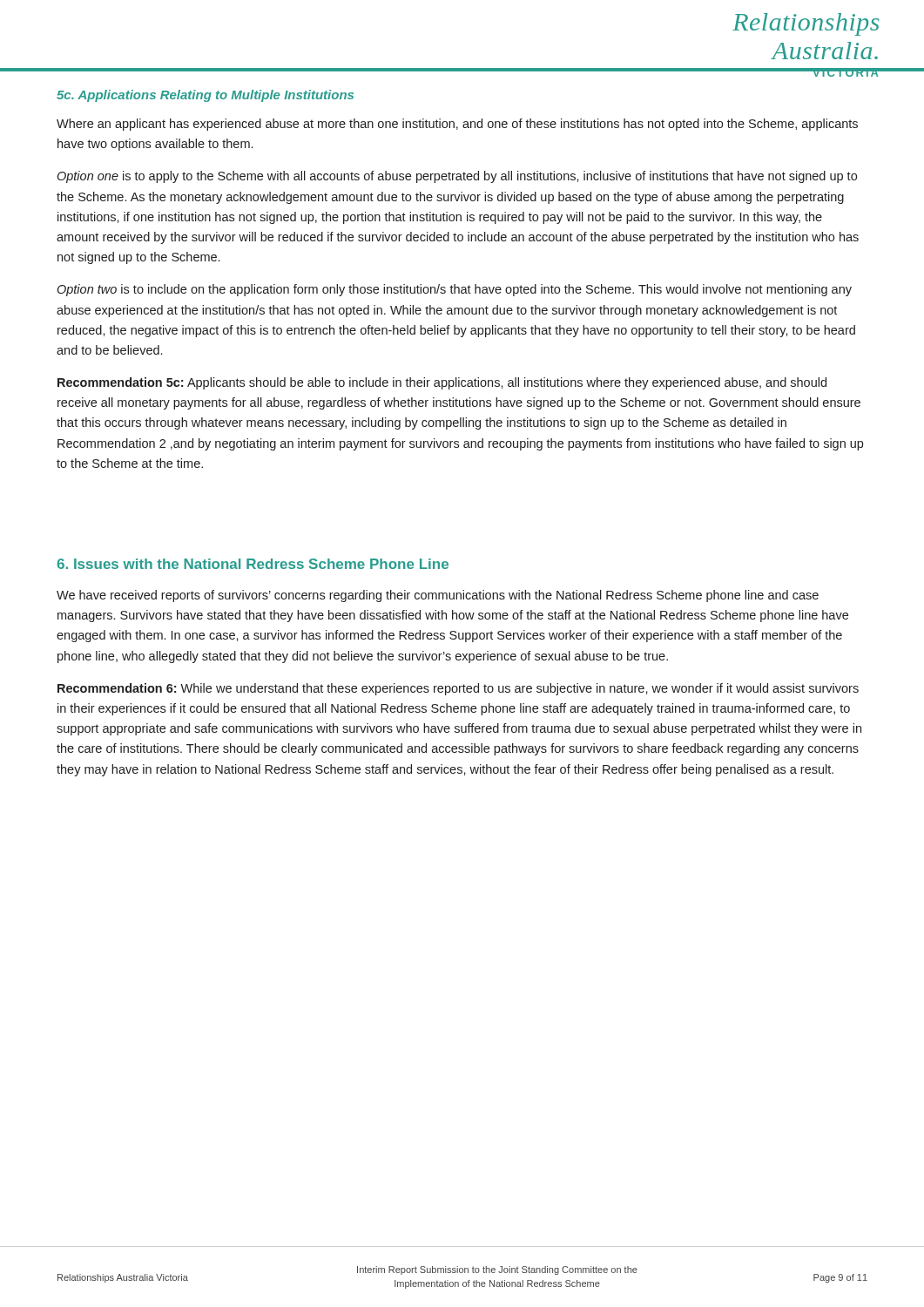Select the element starting "Option two is to"

pyautogui.click(x=456, y=320)
